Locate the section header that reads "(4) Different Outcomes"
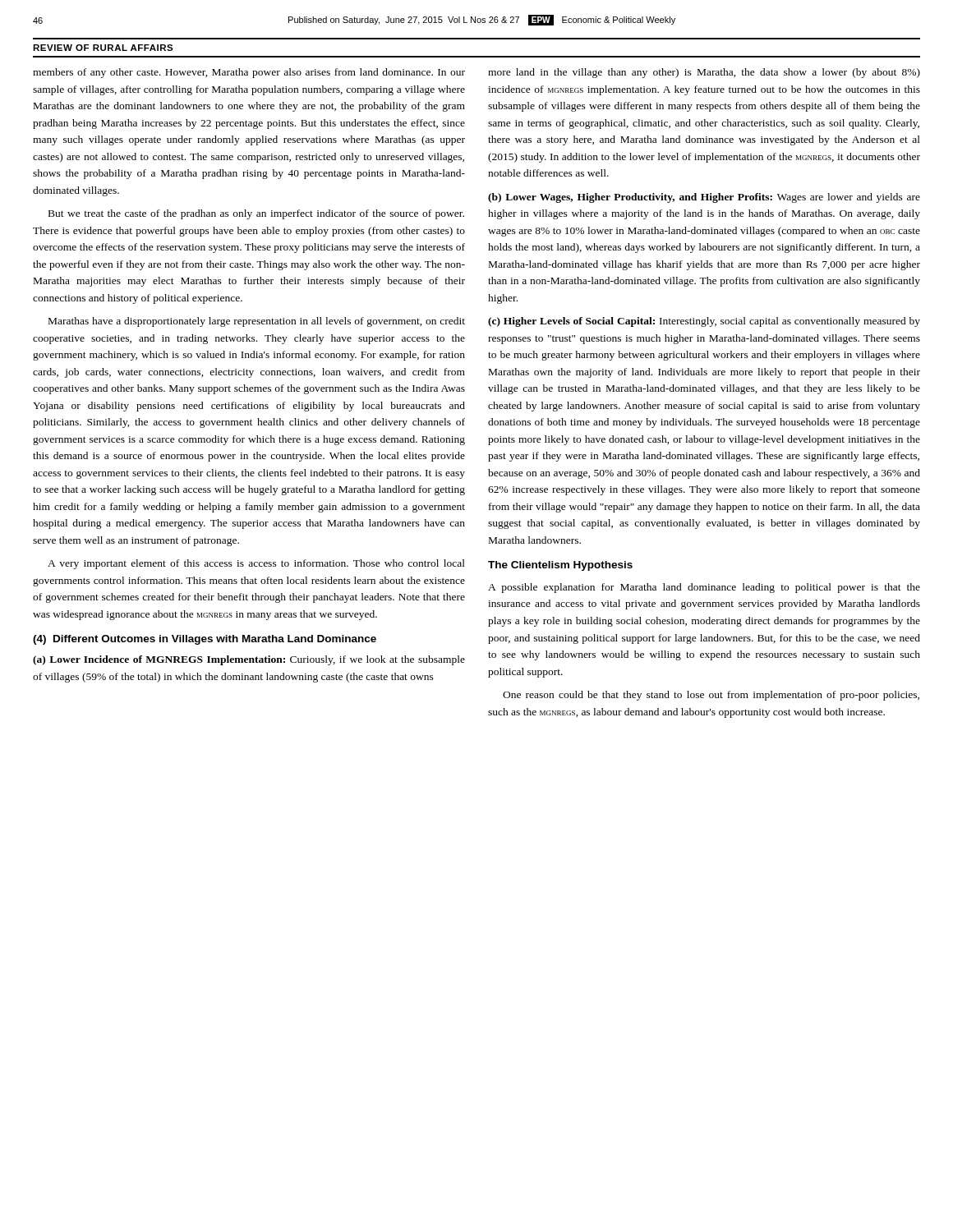The width and height of the screenshot is (953, 1232). point(205,638)
